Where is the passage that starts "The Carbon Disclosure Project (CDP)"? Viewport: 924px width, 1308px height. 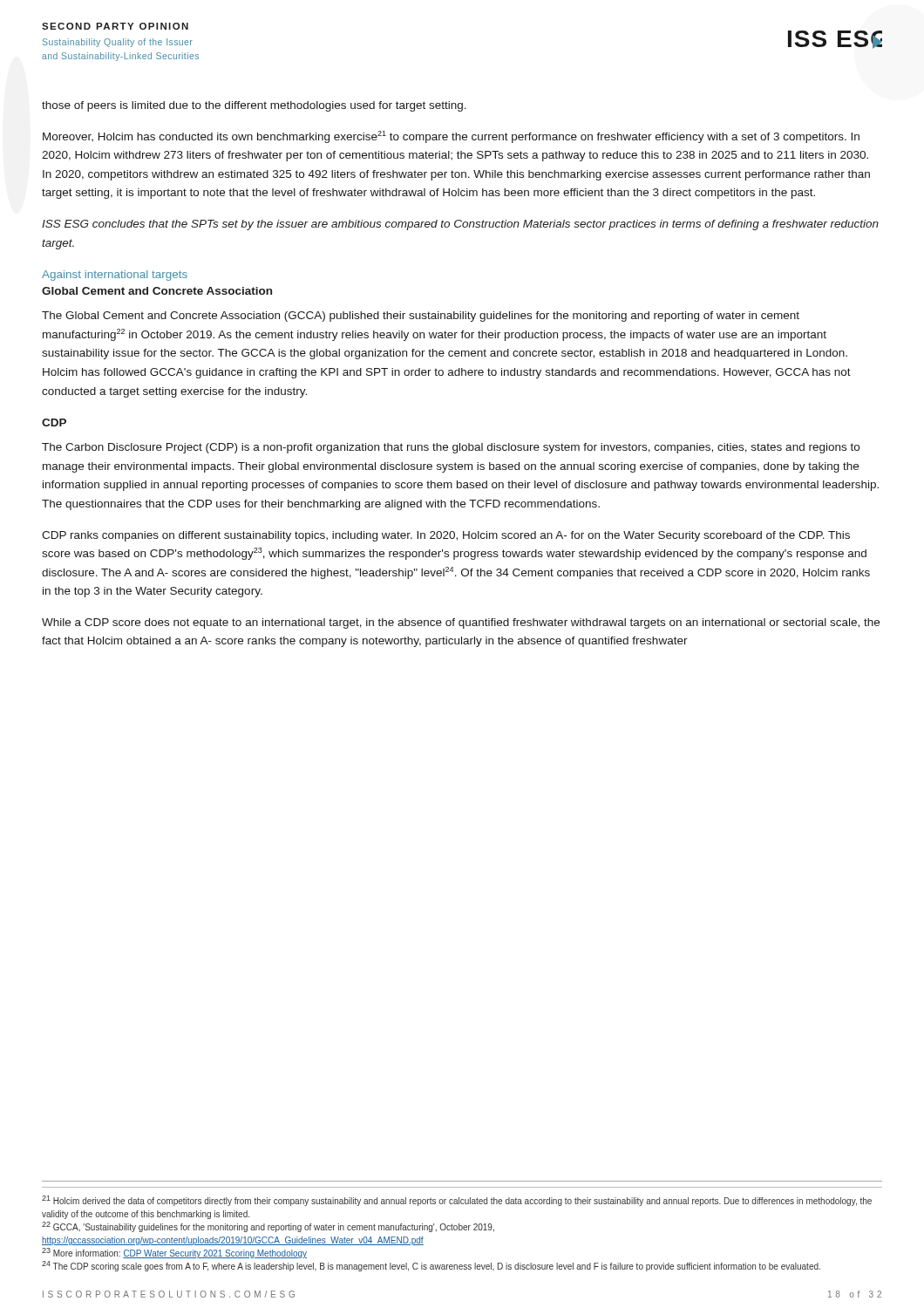(x=461, y=475)
